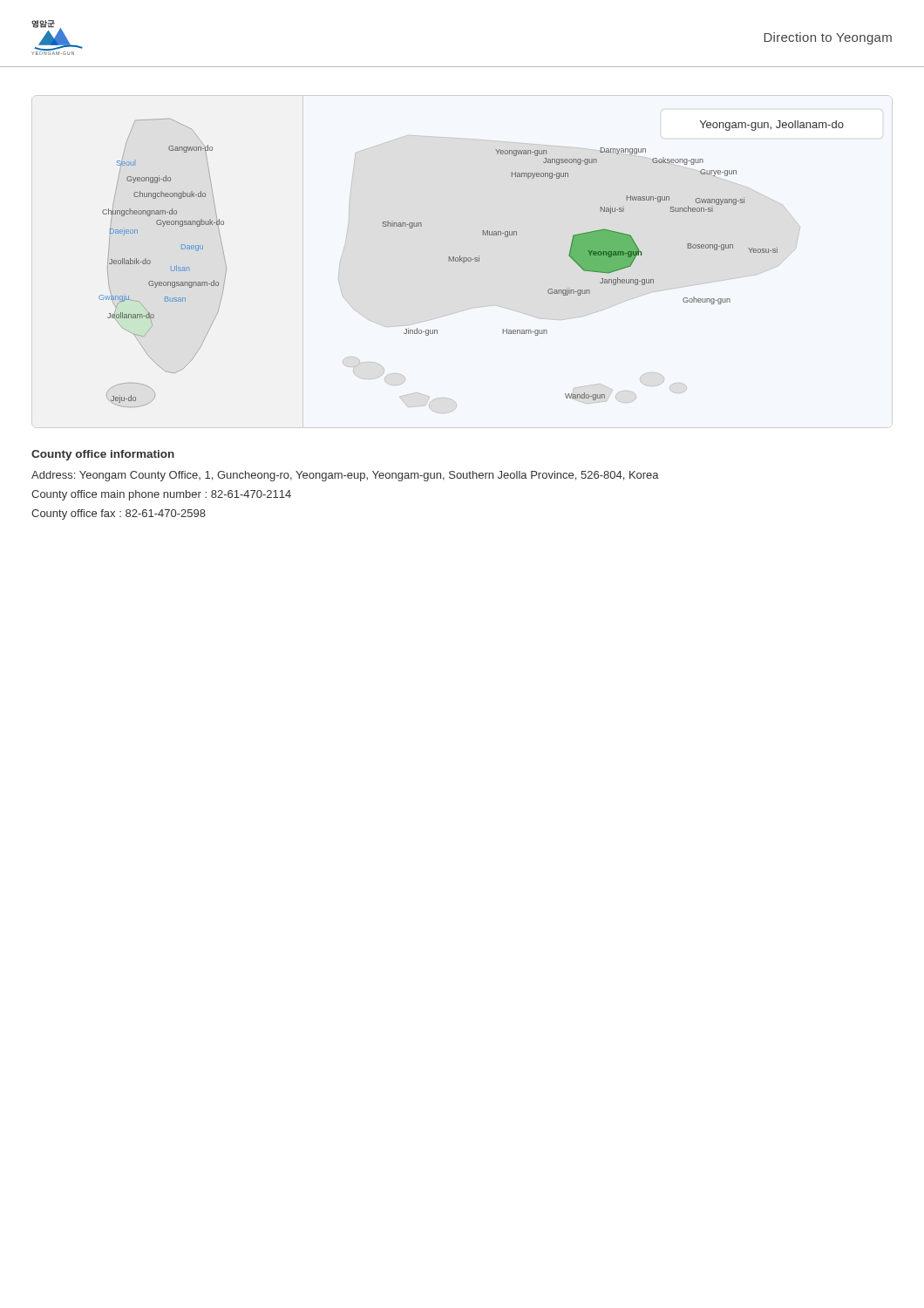The height and width of the screenshot is (1308, 924).
Task: Click the map
Action: coord(462,262)
